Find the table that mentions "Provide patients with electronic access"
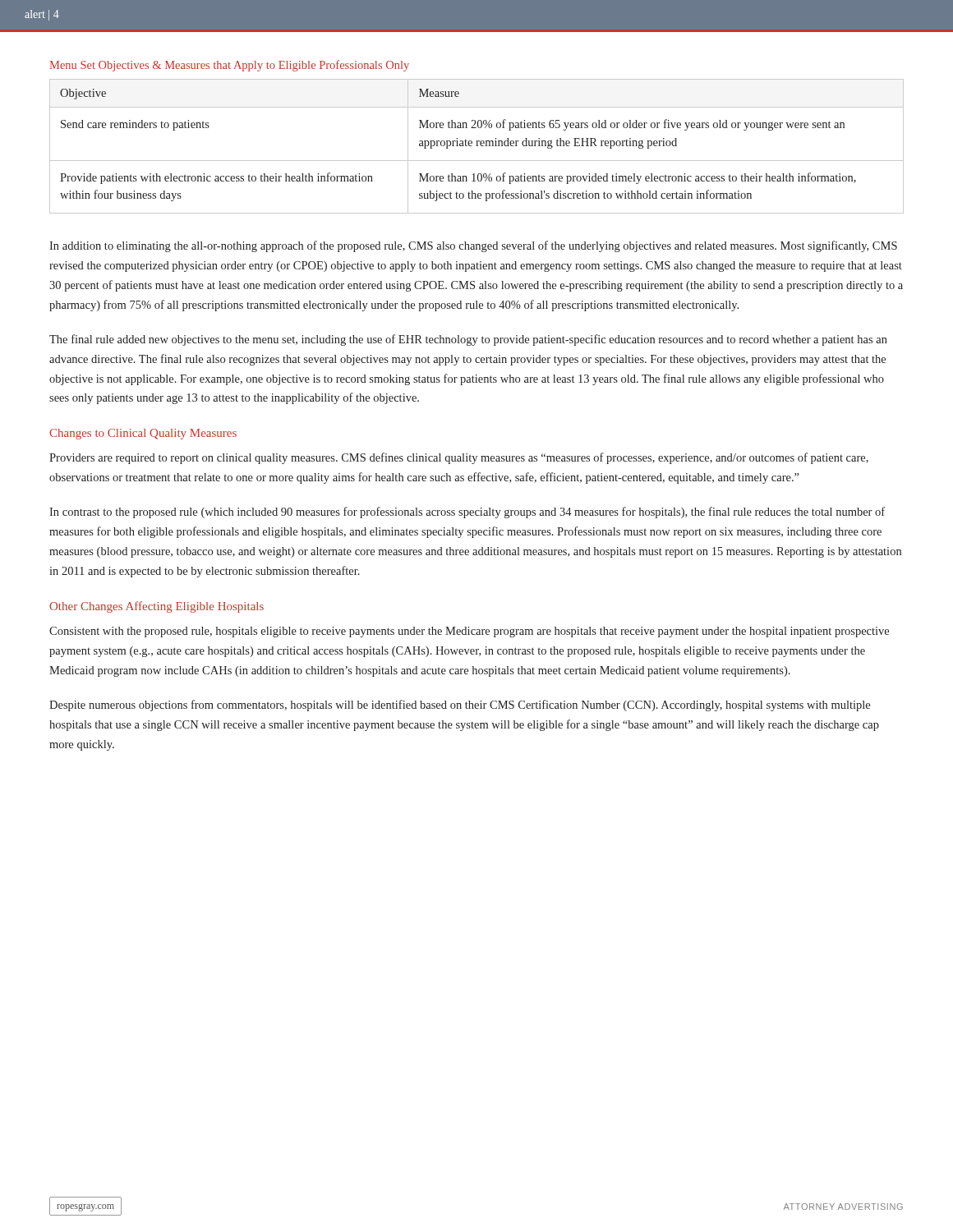953x1232 pixels. pos(476,146)
